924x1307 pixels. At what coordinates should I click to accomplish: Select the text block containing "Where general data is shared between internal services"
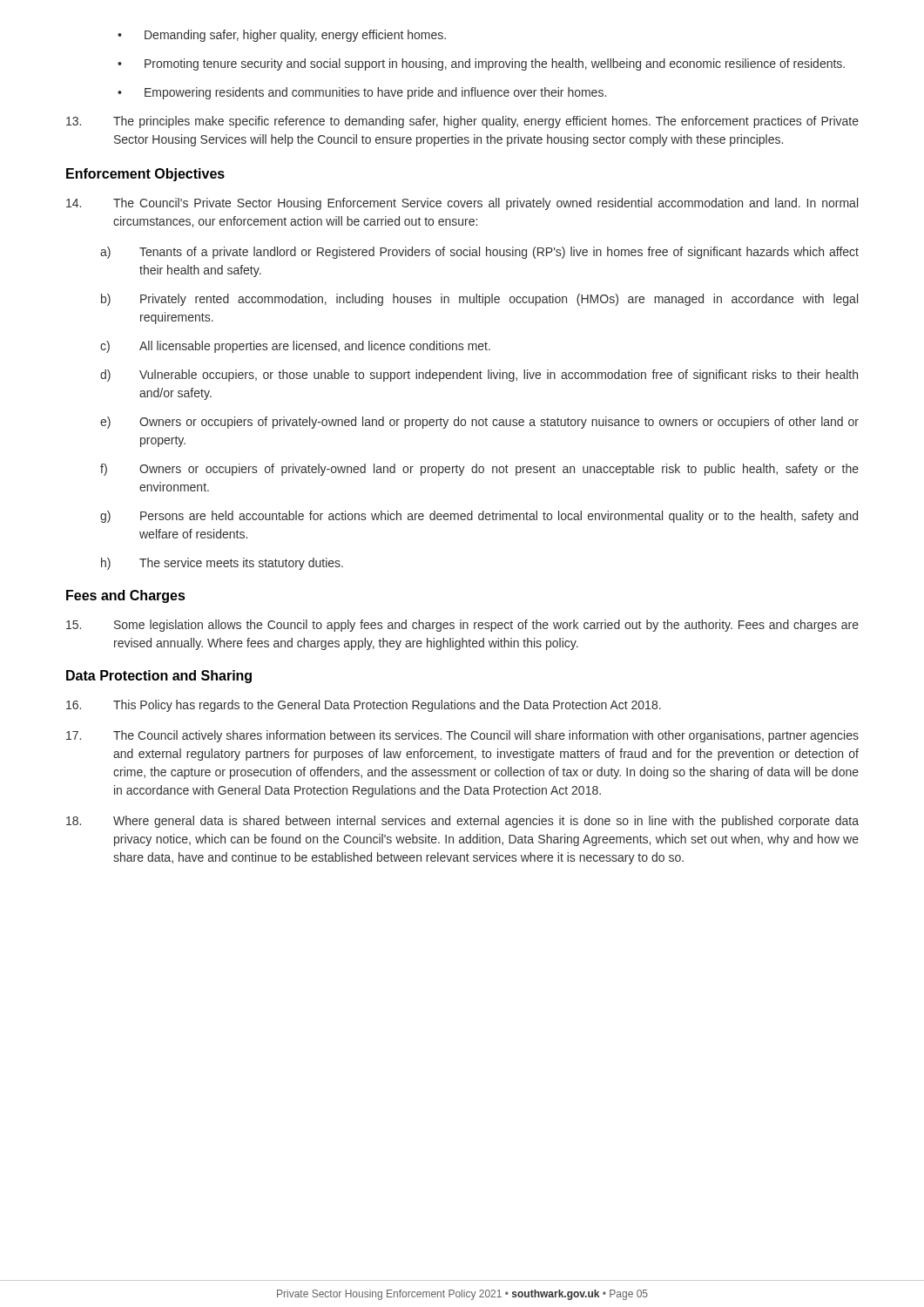[462, 839]
